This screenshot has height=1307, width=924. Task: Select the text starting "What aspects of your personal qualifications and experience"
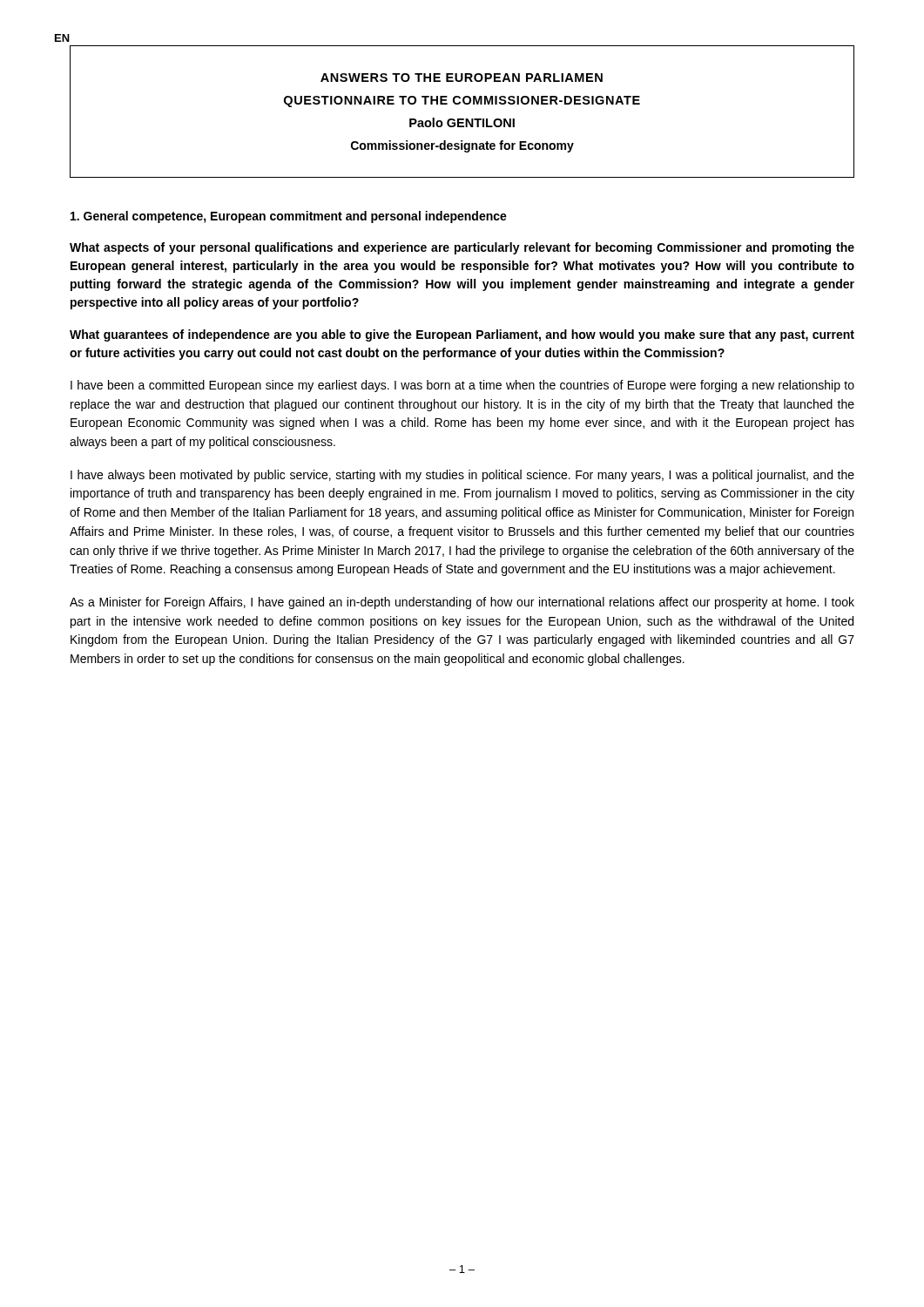[x=462, y=275]
